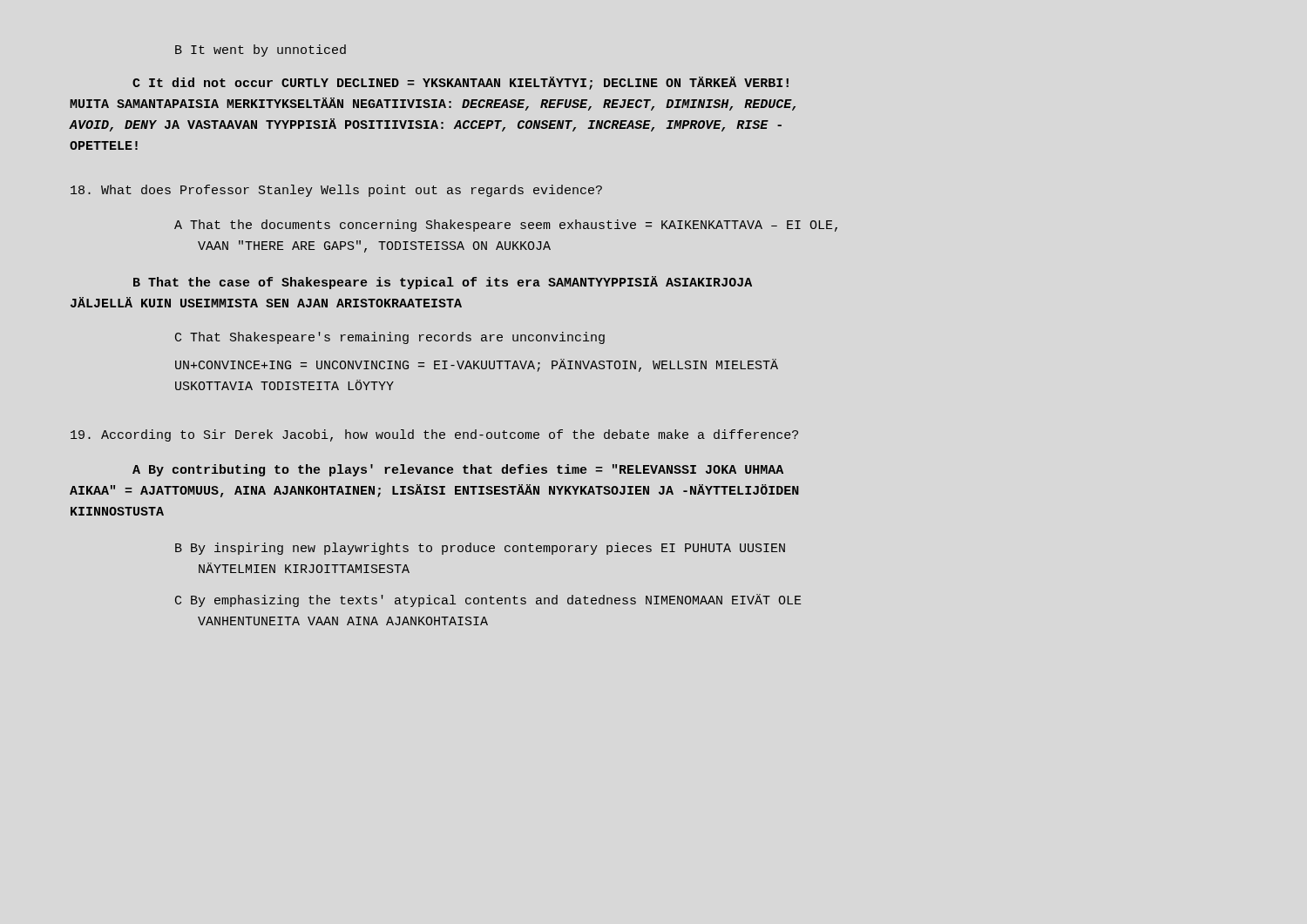This screenshot has width=1307, height=924.
Task: Click on the element starting "What does Professor Stanley Wells point out as"
Action: point(336,191)
